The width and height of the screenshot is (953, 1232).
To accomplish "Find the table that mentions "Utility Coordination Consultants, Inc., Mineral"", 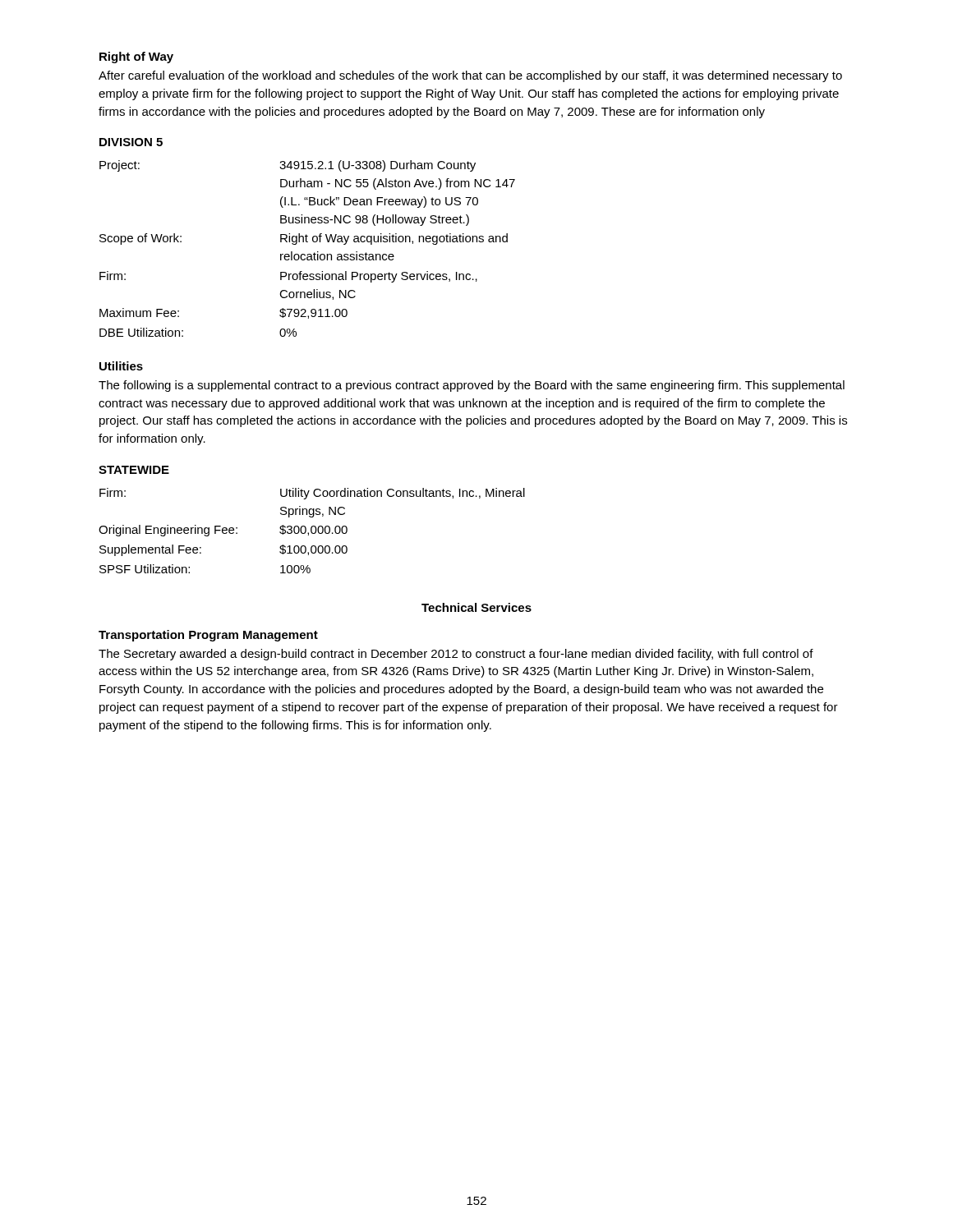I will [476, 531].
